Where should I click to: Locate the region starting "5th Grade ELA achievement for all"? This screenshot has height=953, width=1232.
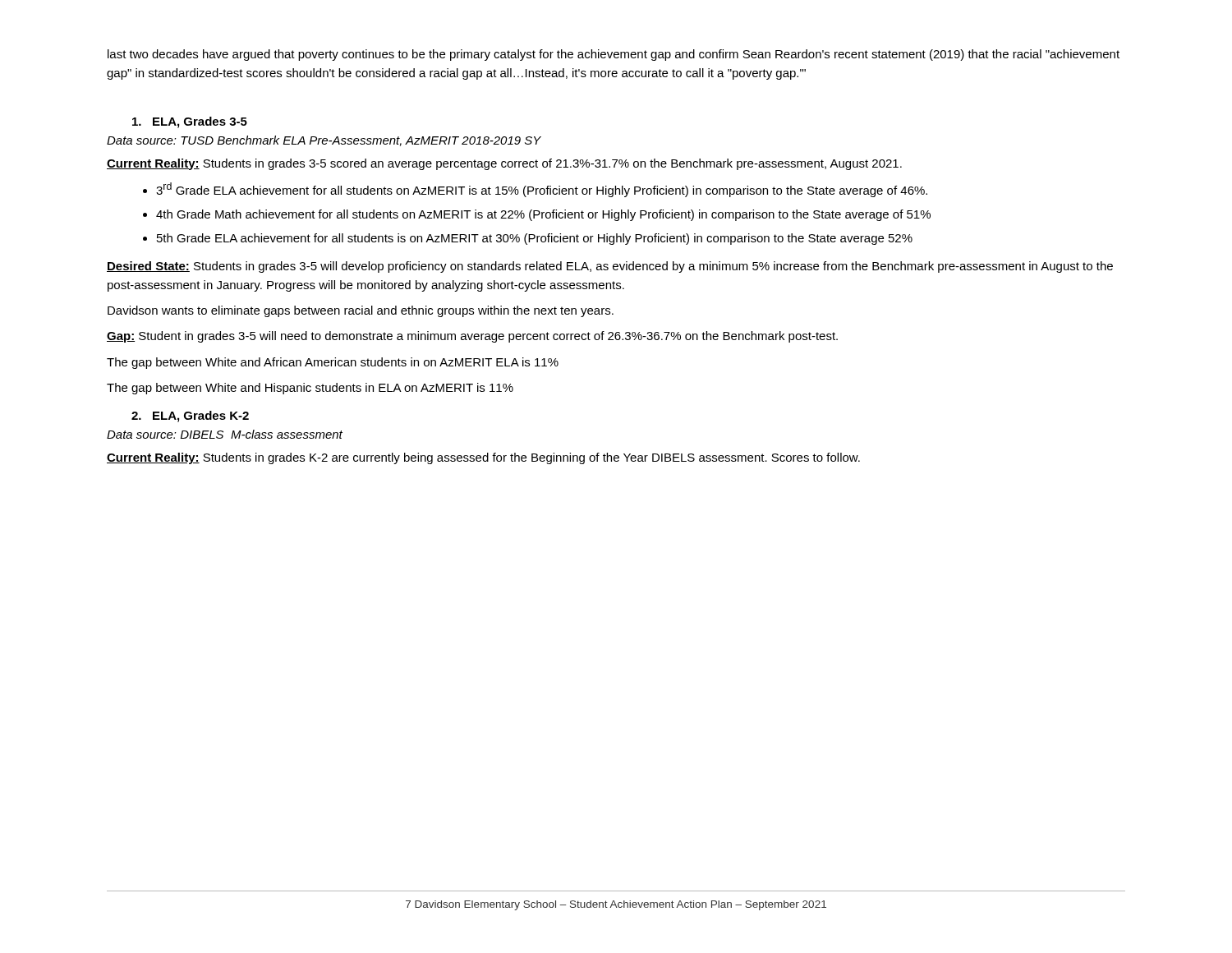point(534,238)
